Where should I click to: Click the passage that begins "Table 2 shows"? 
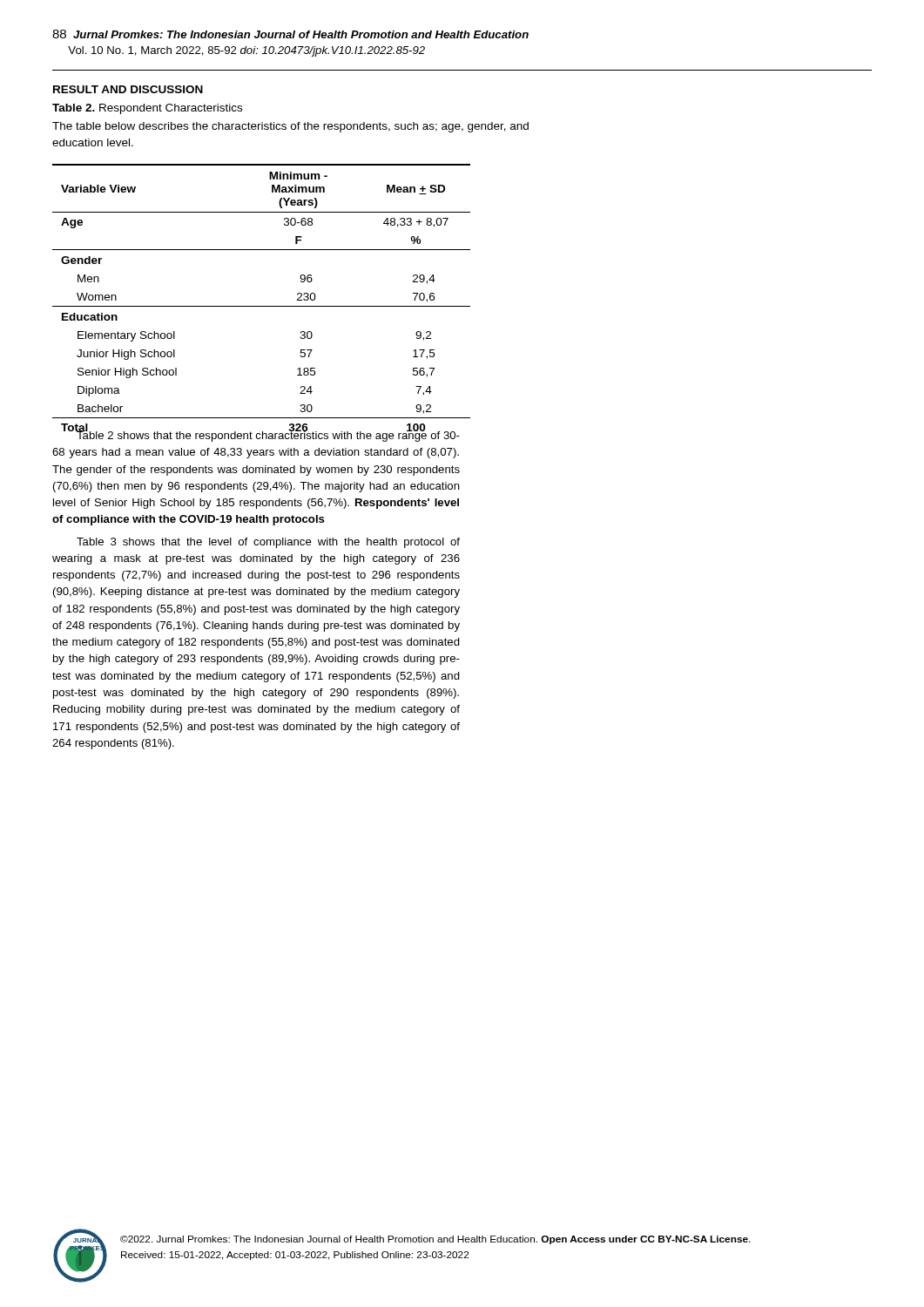[256, 589]
